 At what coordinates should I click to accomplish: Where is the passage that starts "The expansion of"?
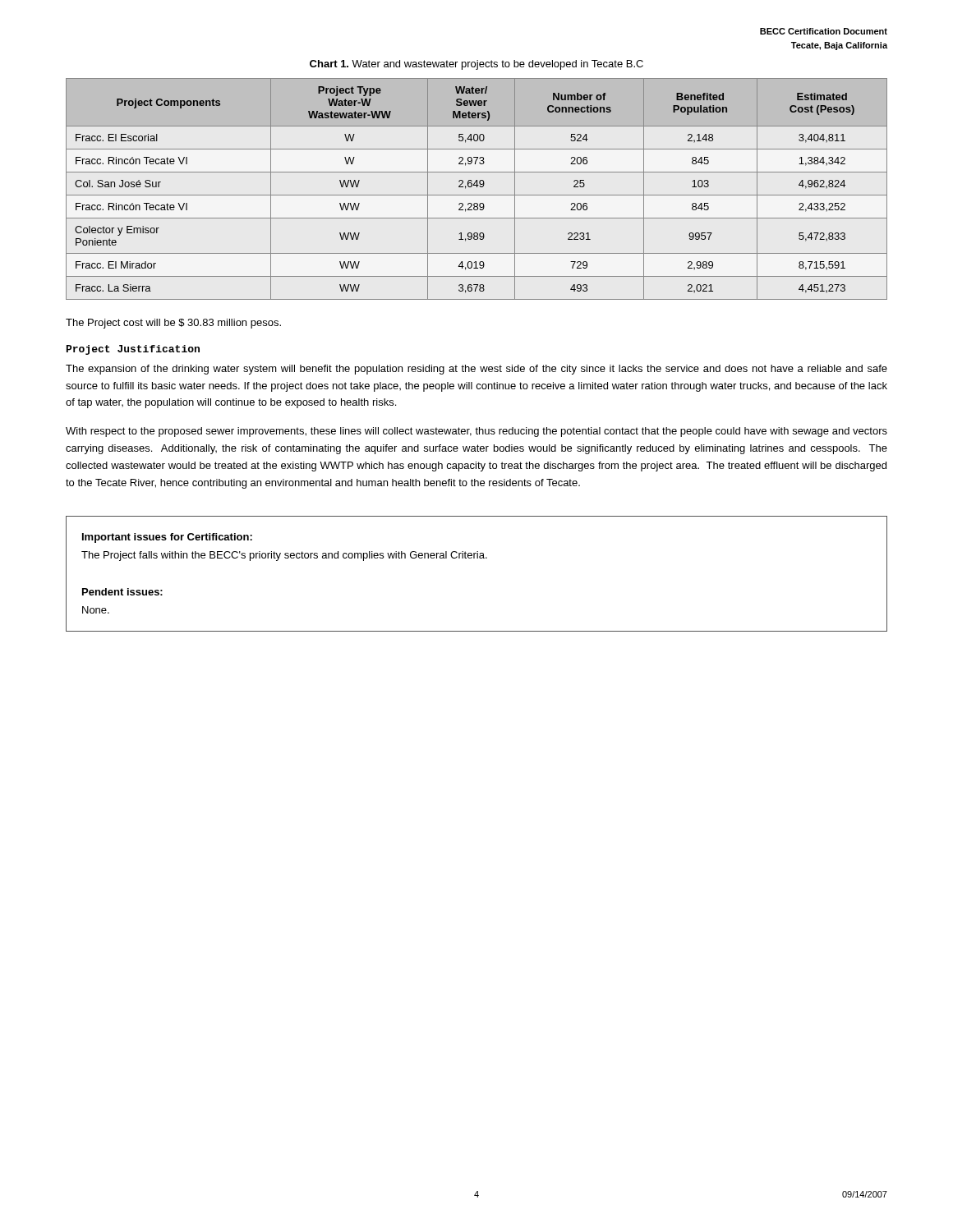coord(476,385)
